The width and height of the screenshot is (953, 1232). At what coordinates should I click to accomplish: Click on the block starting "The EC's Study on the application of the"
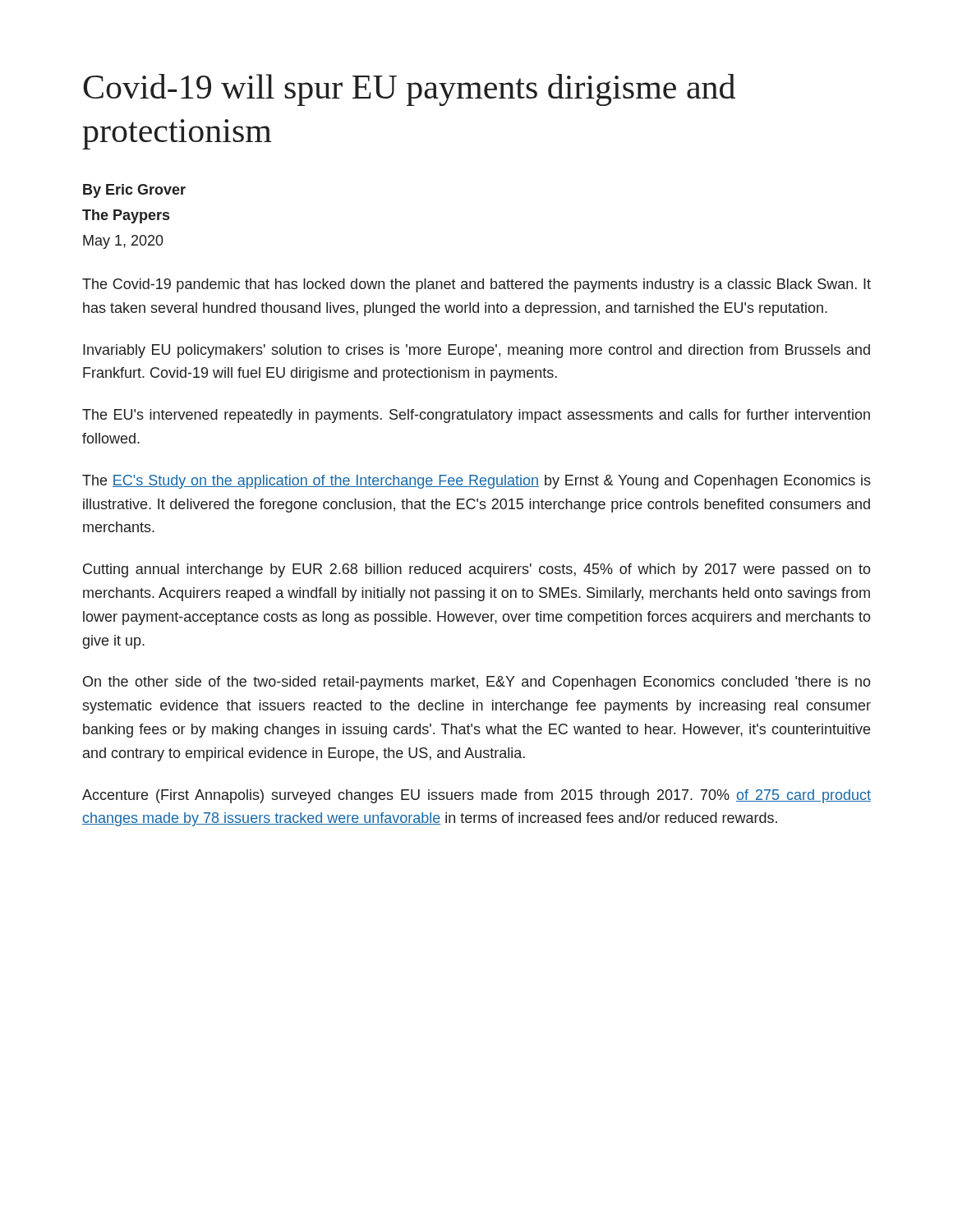(476, 504)
